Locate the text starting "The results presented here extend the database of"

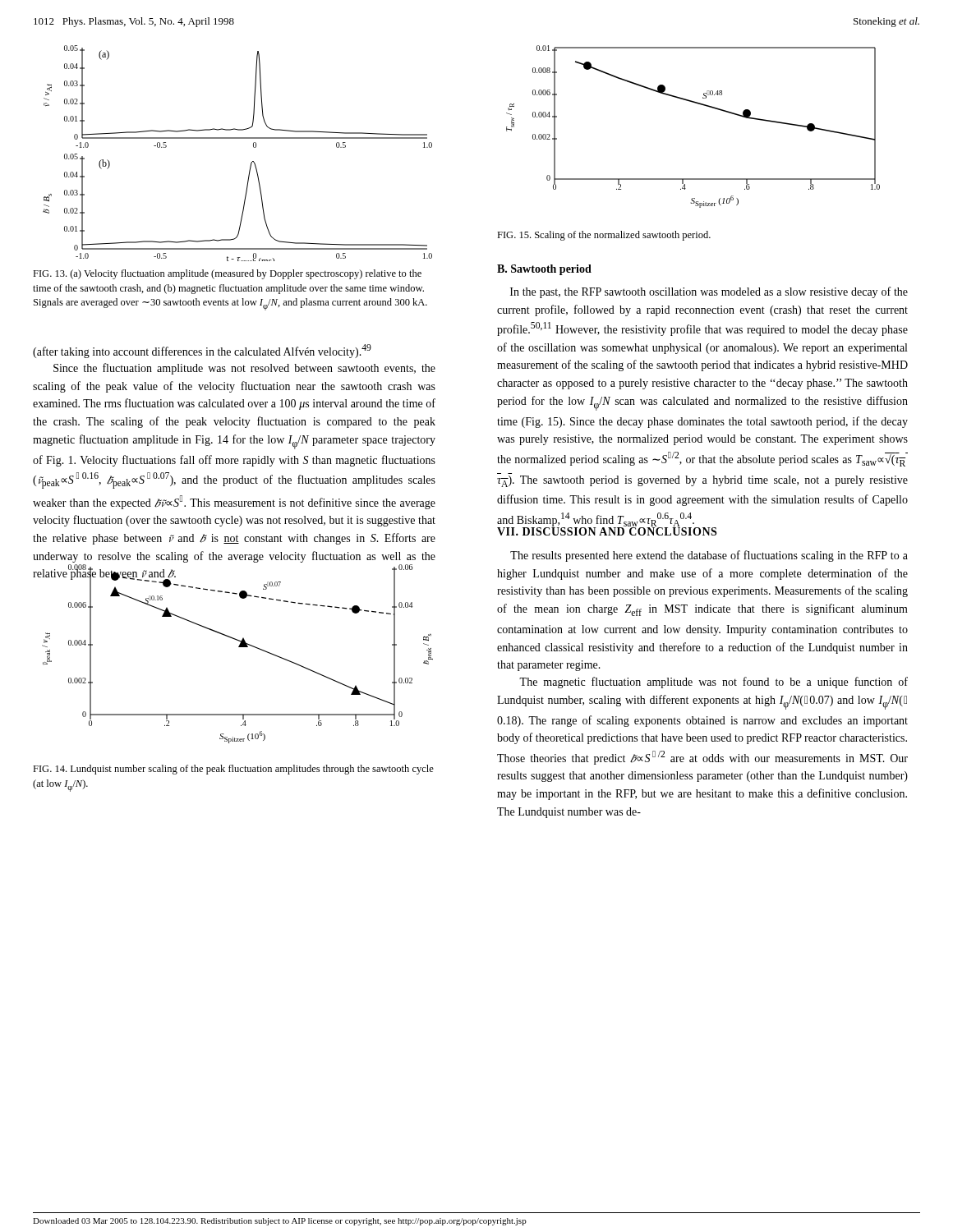[x=702, y=610]
